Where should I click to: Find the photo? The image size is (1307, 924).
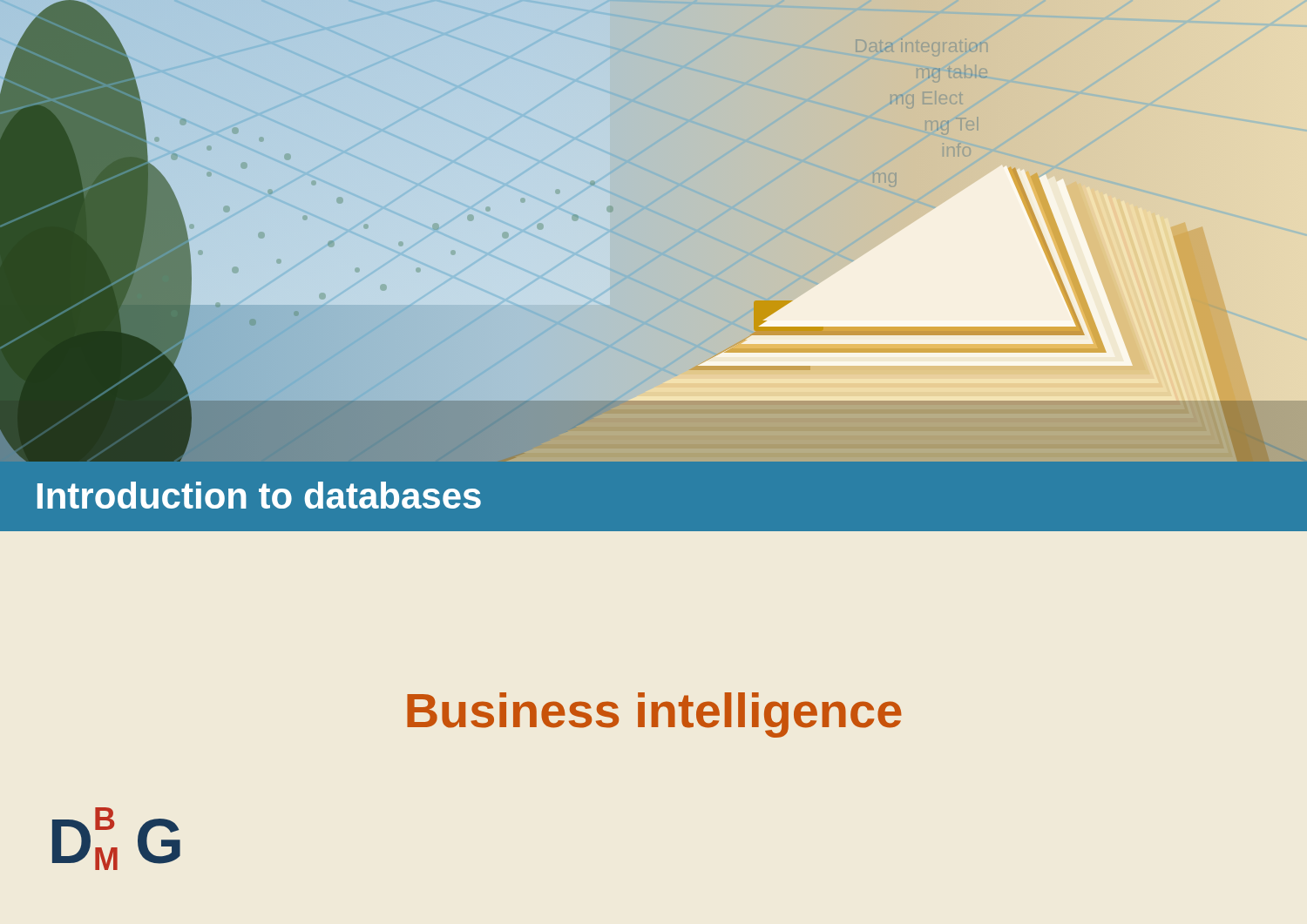(654, 231)
